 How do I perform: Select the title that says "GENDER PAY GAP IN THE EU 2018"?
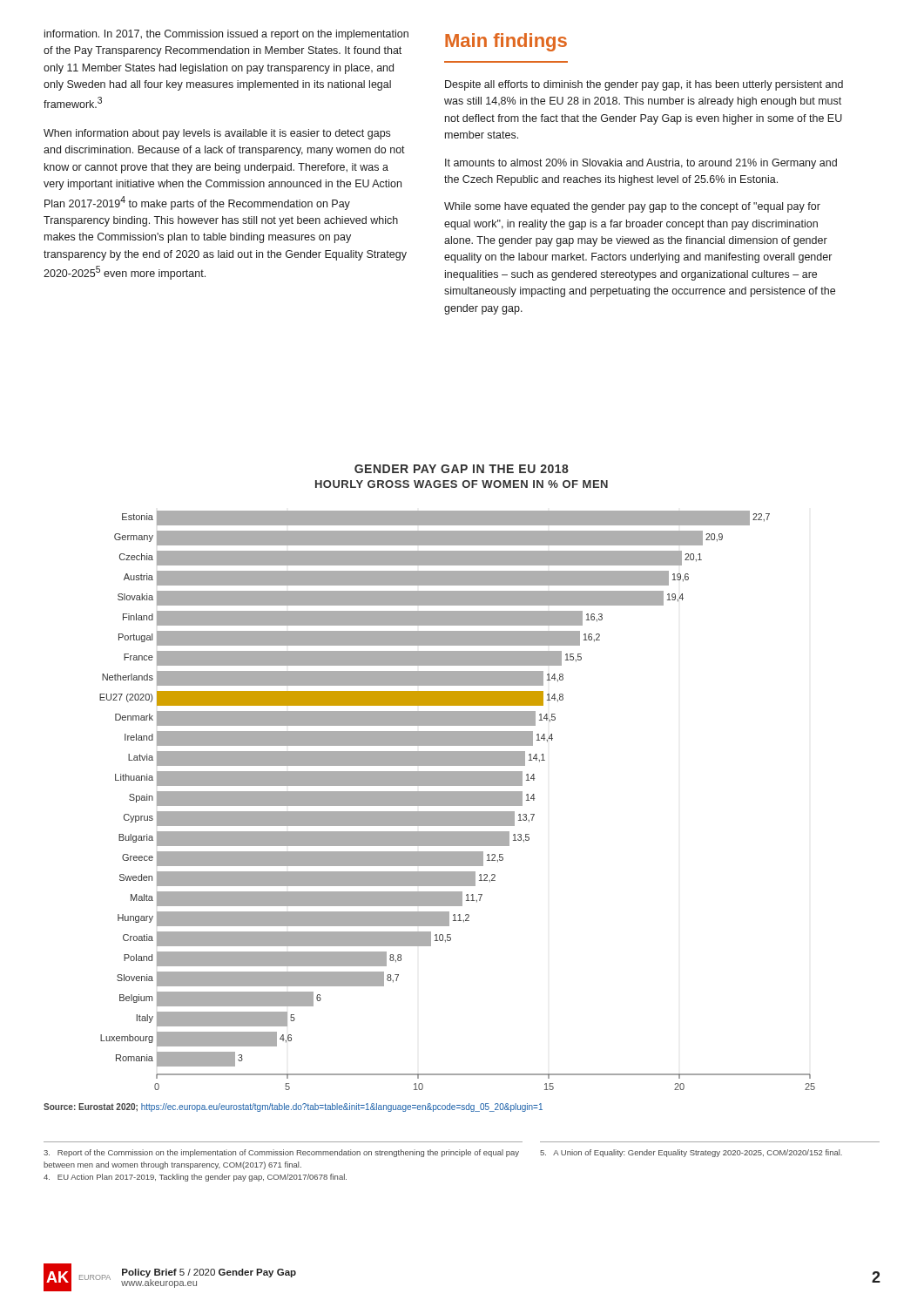click(x=462, y=469)
